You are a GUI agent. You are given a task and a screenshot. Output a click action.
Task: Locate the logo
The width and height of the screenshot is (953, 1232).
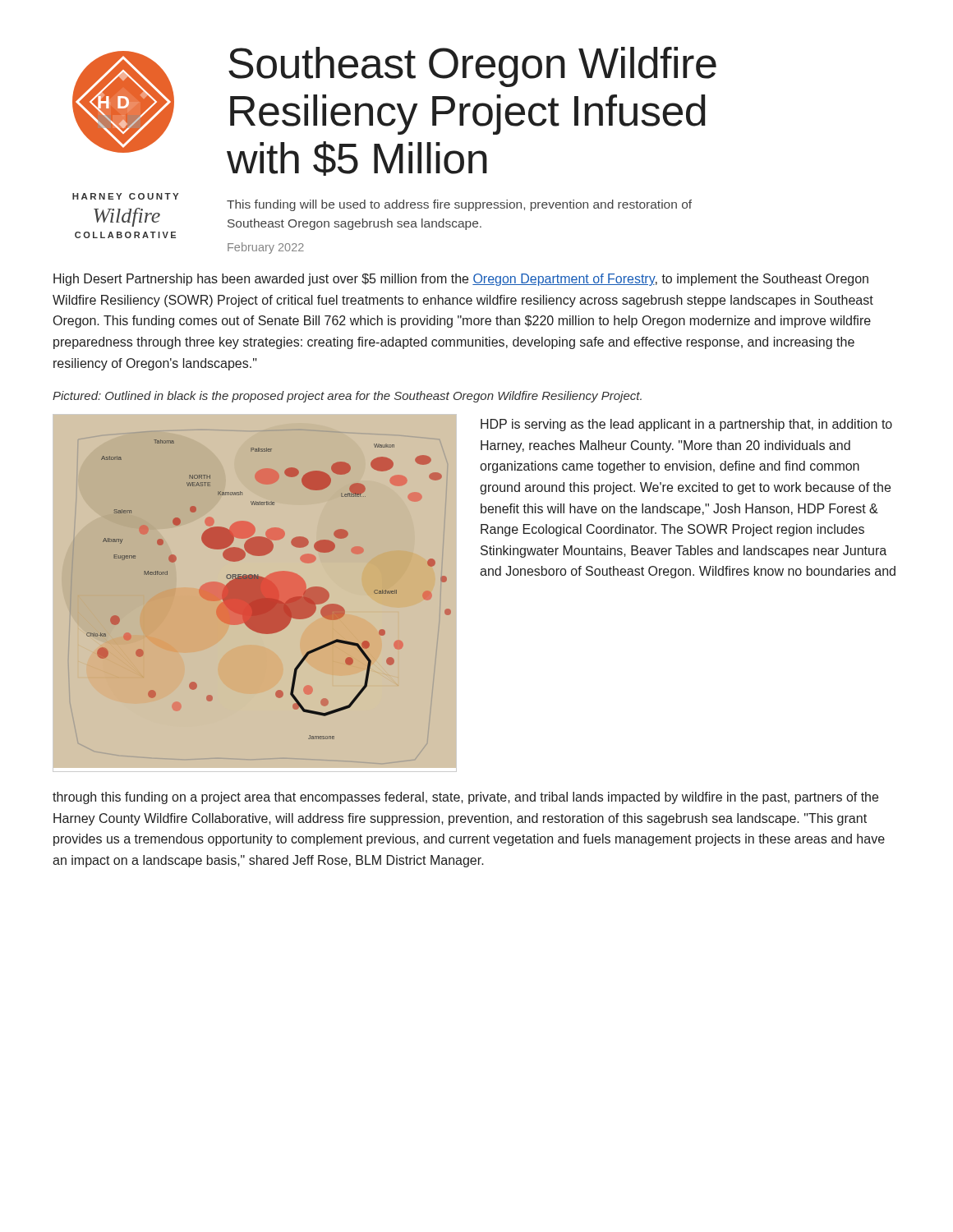(127, 141)
